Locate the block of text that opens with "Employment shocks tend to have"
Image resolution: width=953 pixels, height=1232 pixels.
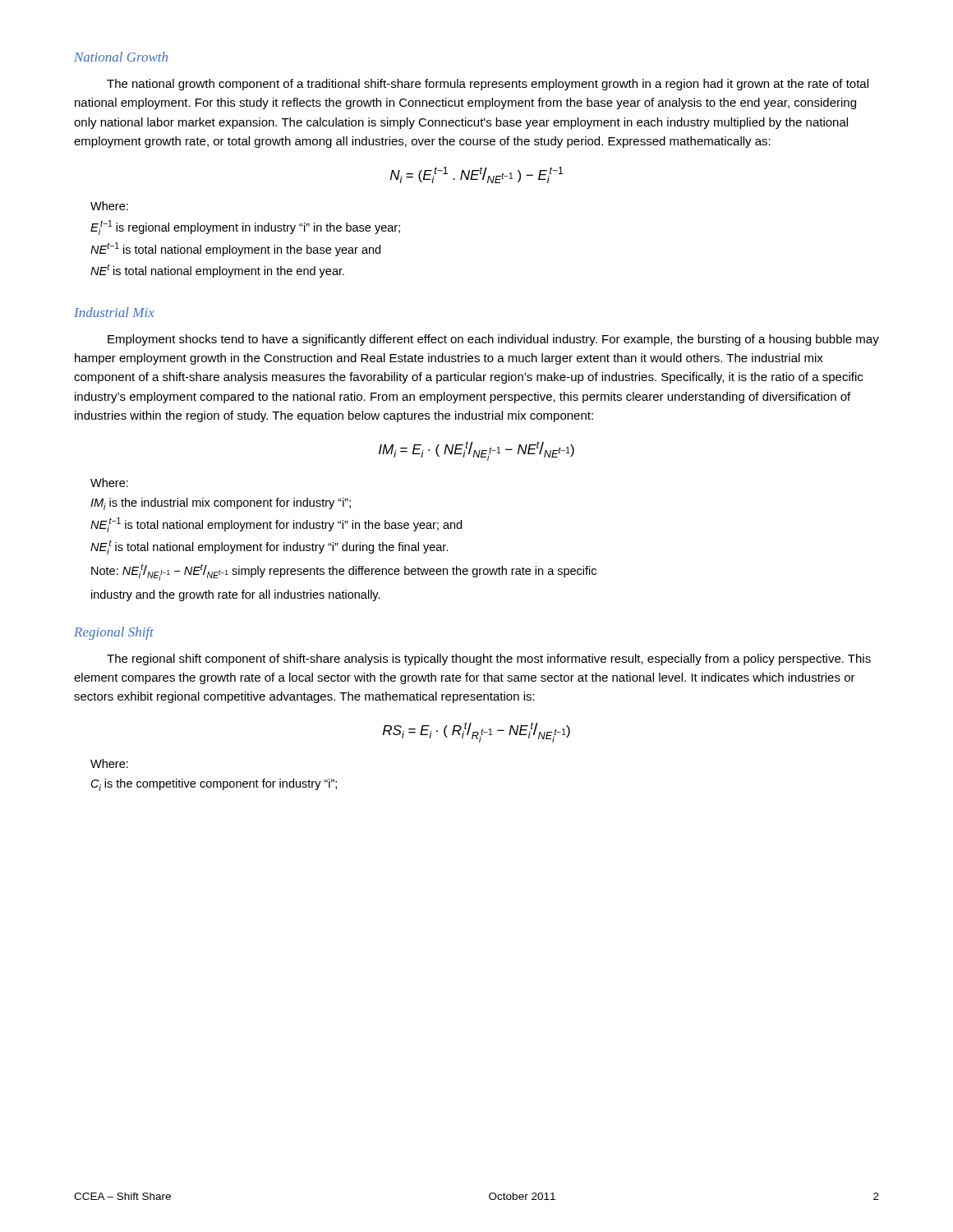476,377
